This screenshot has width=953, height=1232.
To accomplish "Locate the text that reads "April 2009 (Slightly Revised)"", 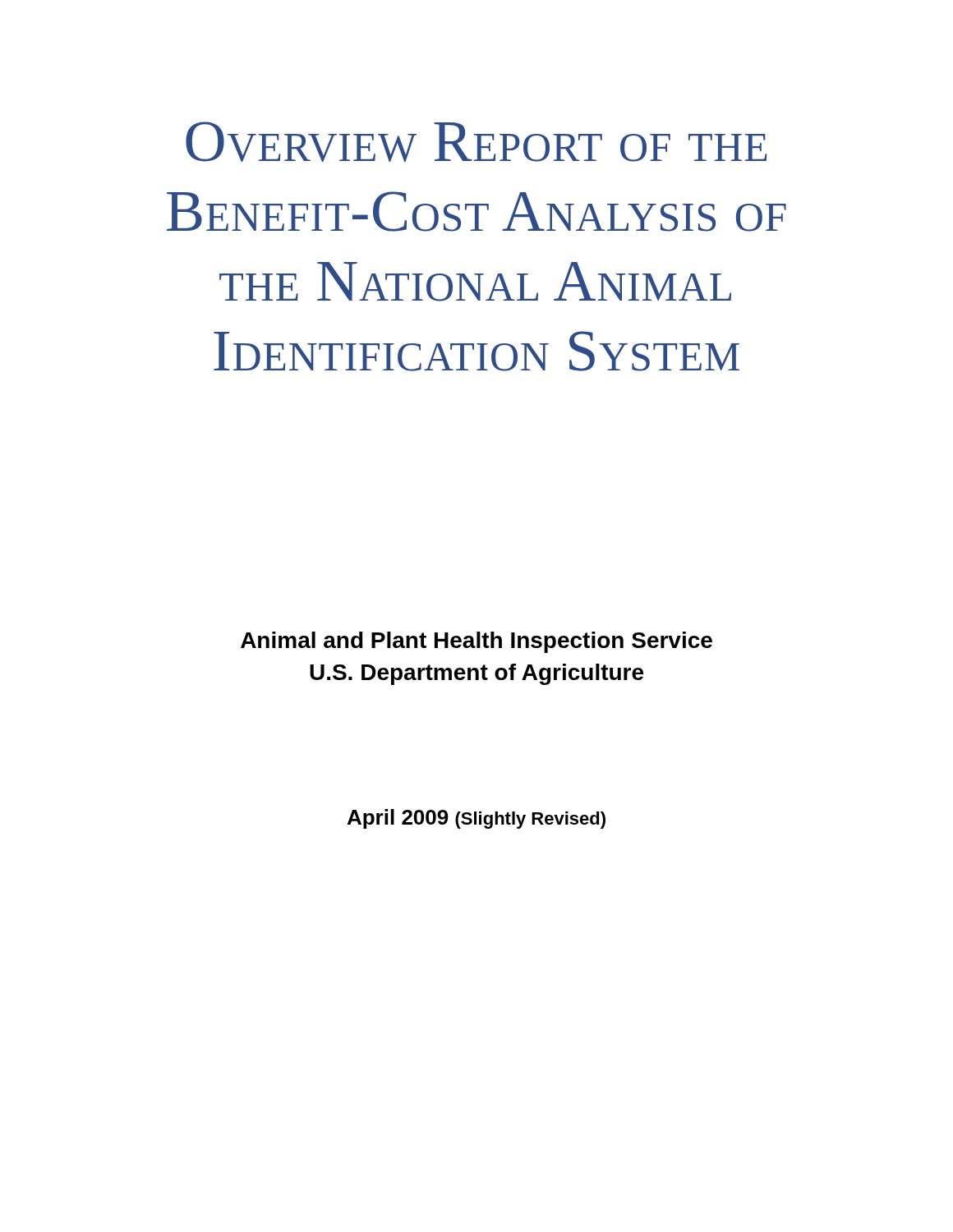I will click(x=476, y=817).
